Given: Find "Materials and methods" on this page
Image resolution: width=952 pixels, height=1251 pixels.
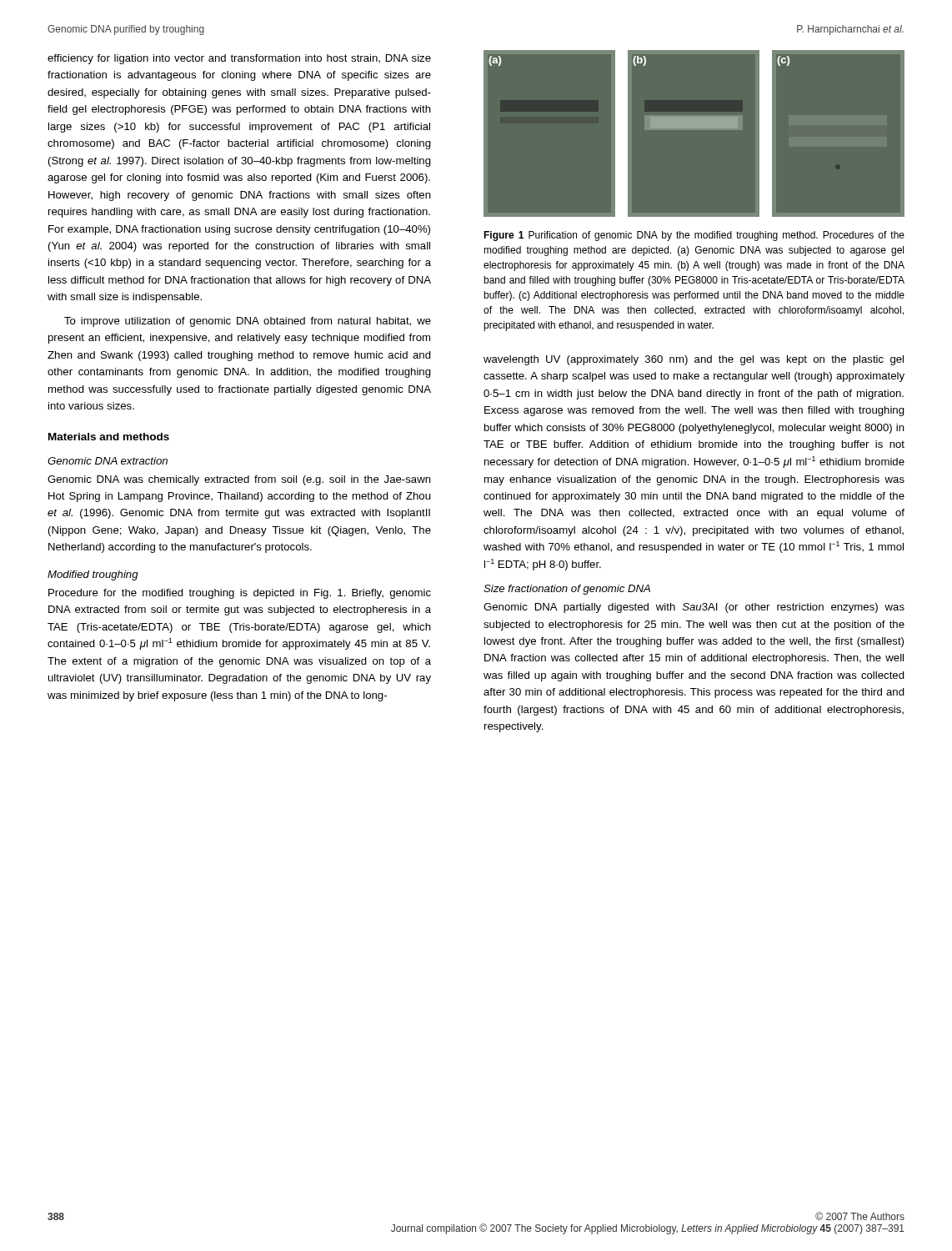Looking at the screenshot, I should tap(108, 436).
